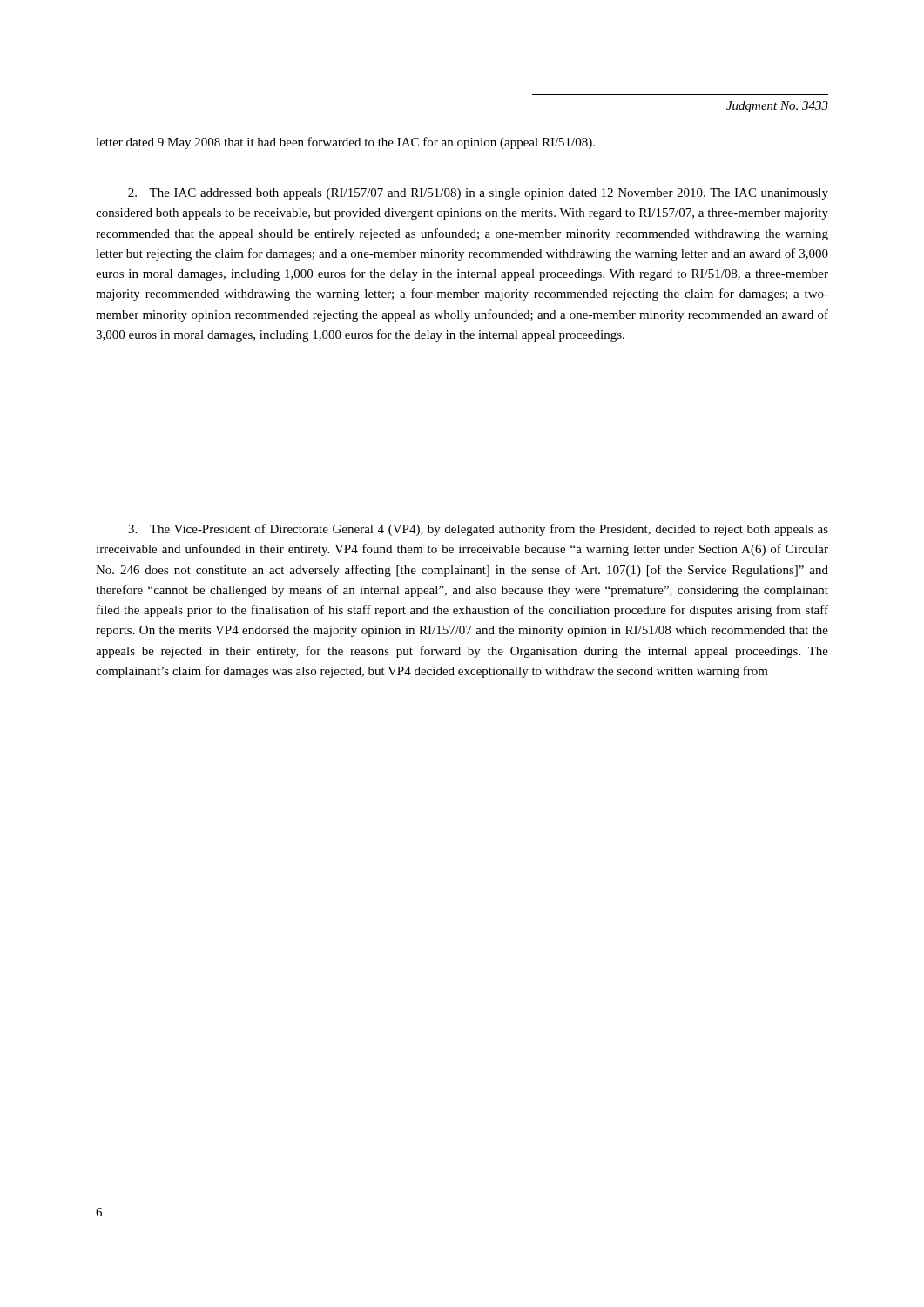Click the passage that begins "The IAC addressed both appeals (RI/157/07"
The width and height of the screenshot is (924, 1307).
(x=462, y=263)
